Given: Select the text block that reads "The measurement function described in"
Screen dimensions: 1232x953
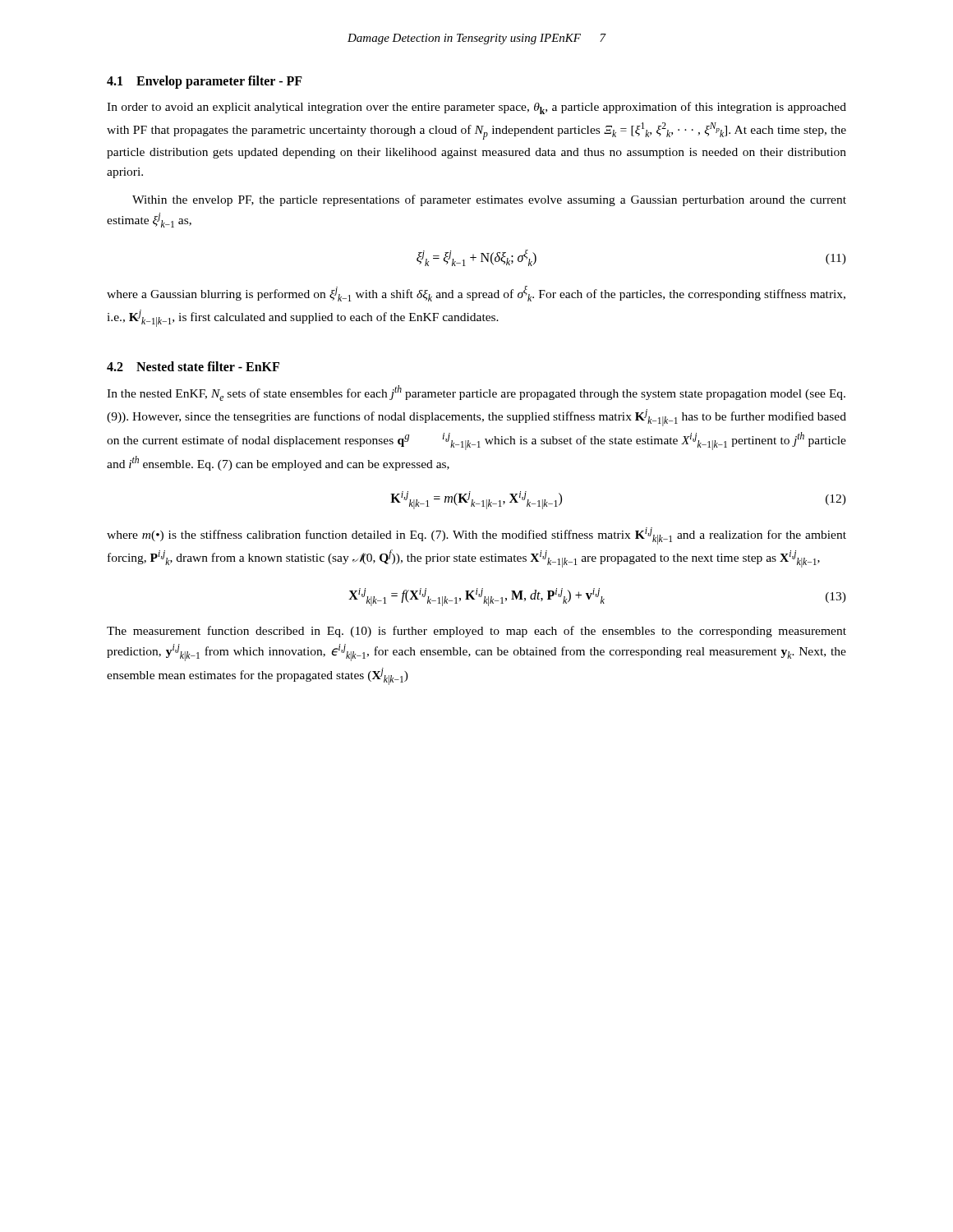Looking at the screenshot, I should (476, 654).
